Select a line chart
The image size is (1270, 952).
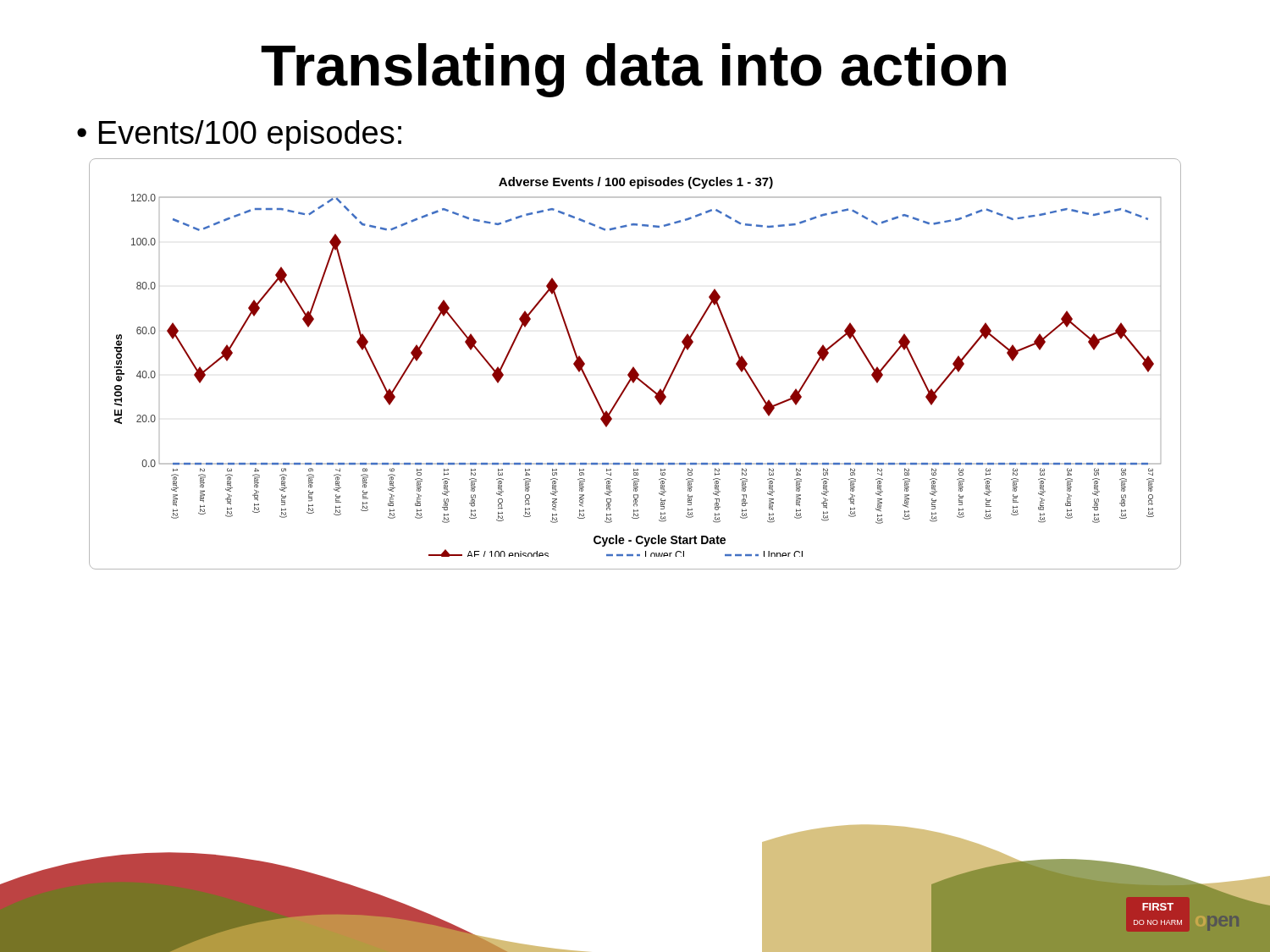pyautogui.click(x=635, y=364)
